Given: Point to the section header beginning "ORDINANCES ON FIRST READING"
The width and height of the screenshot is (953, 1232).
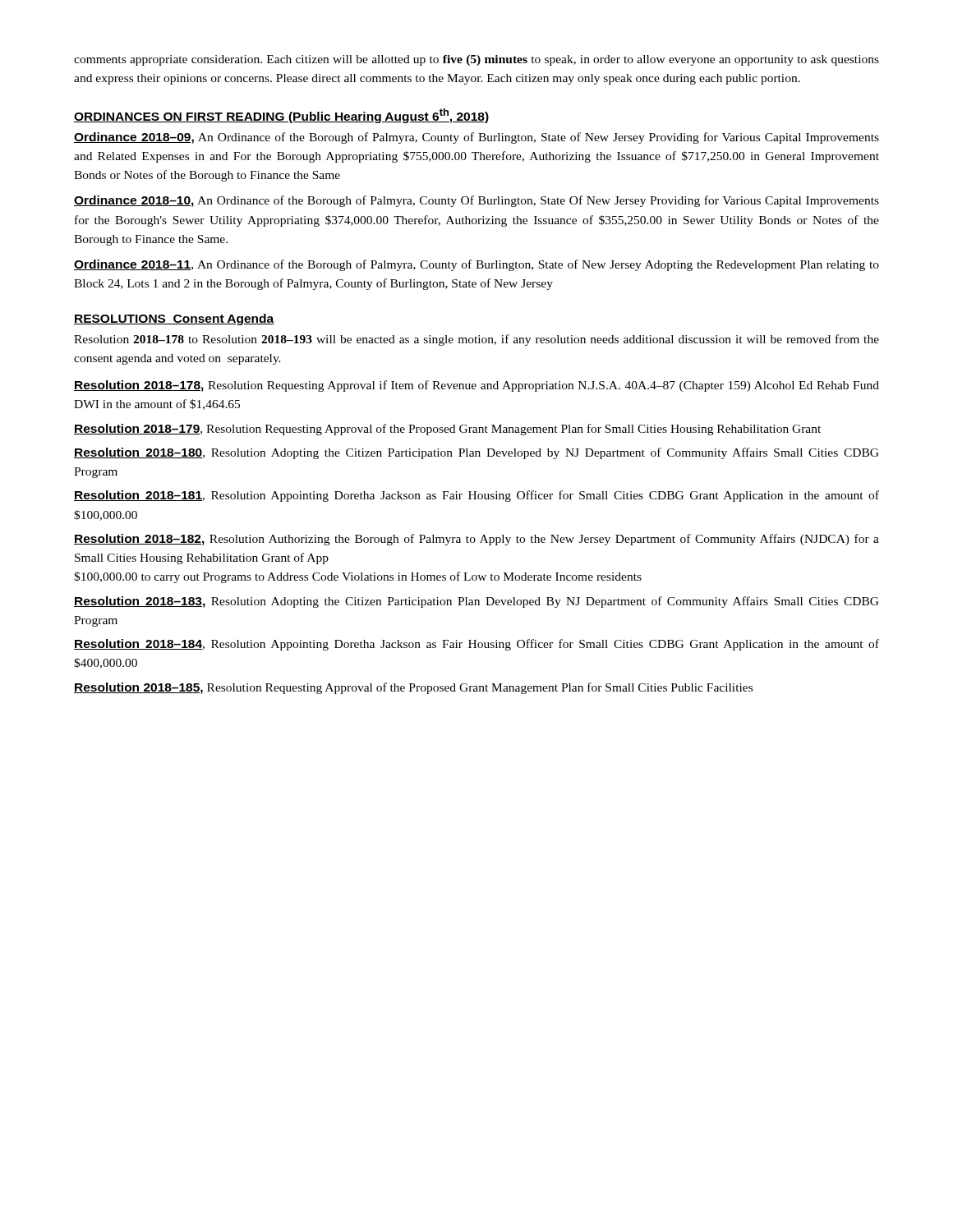Looking at the screenshot, I should (281, 114).
